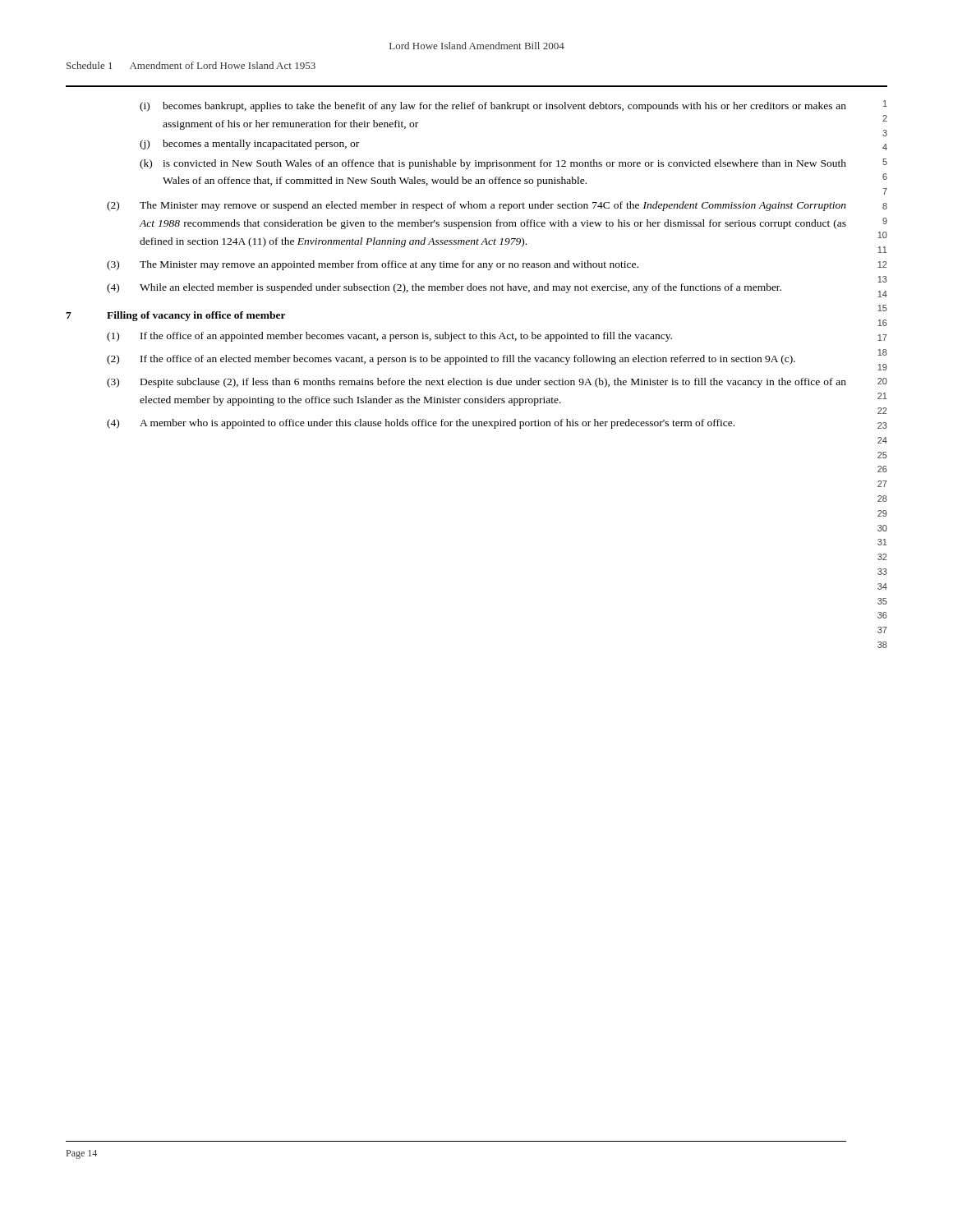Find the block on this page that starts "(3) Despite subclause (2), if less than"
Viewport: 953px width, 1232px height.
pos(476,391)
